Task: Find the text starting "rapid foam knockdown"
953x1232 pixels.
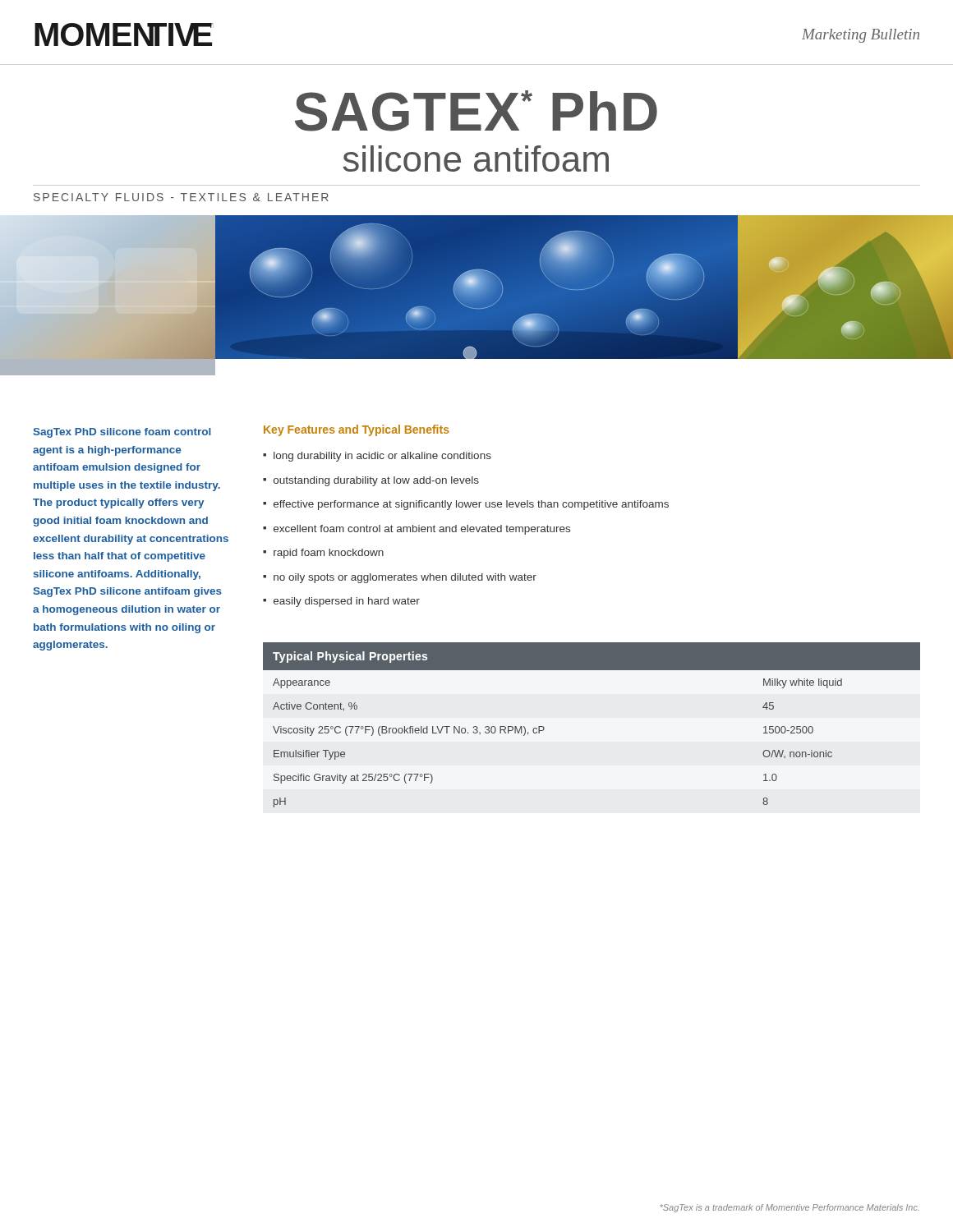Action: coord(328,553)
